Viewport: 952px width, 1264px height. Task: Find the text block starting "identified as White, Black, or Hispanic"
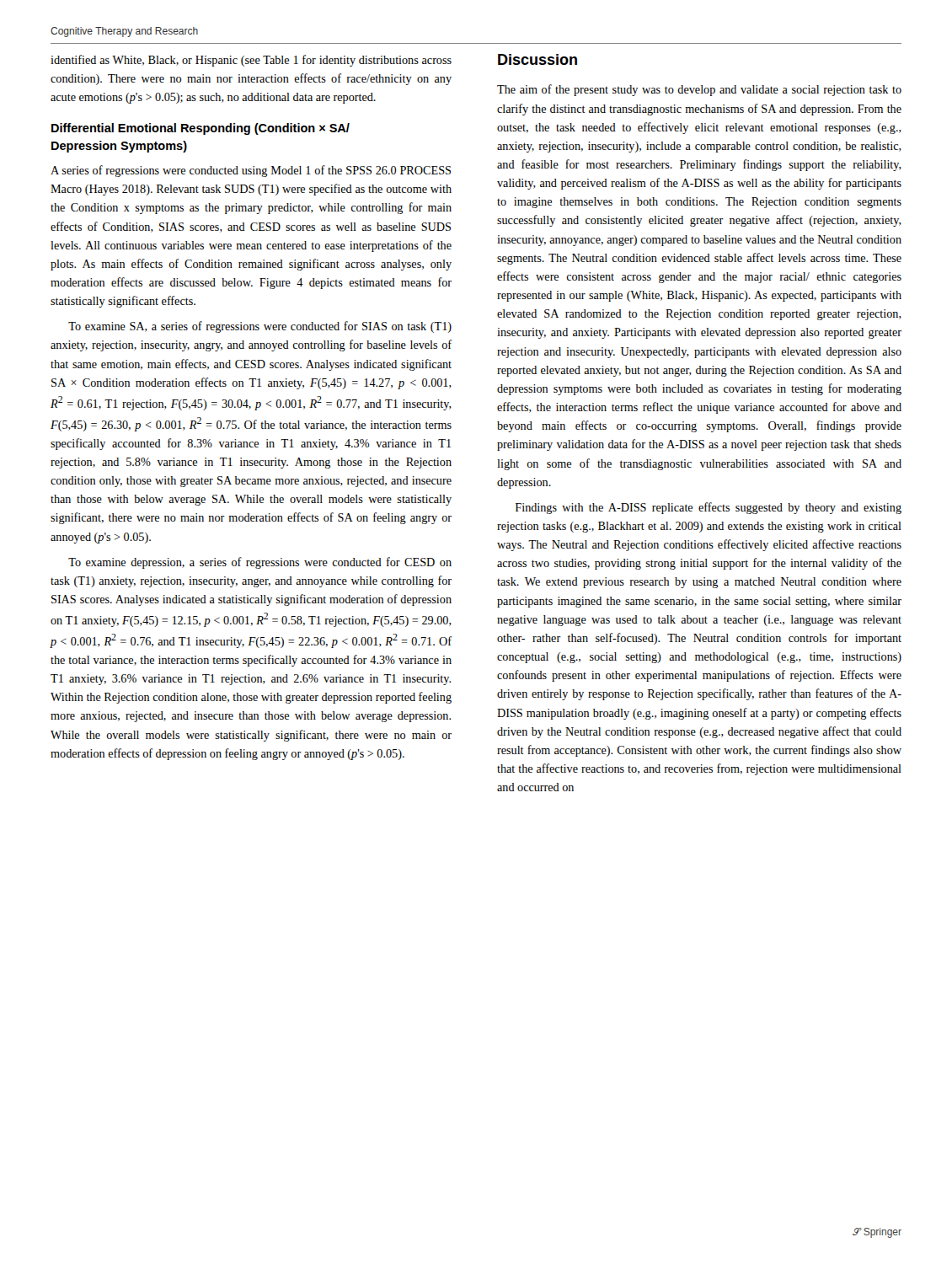click(x=251, y=79)
